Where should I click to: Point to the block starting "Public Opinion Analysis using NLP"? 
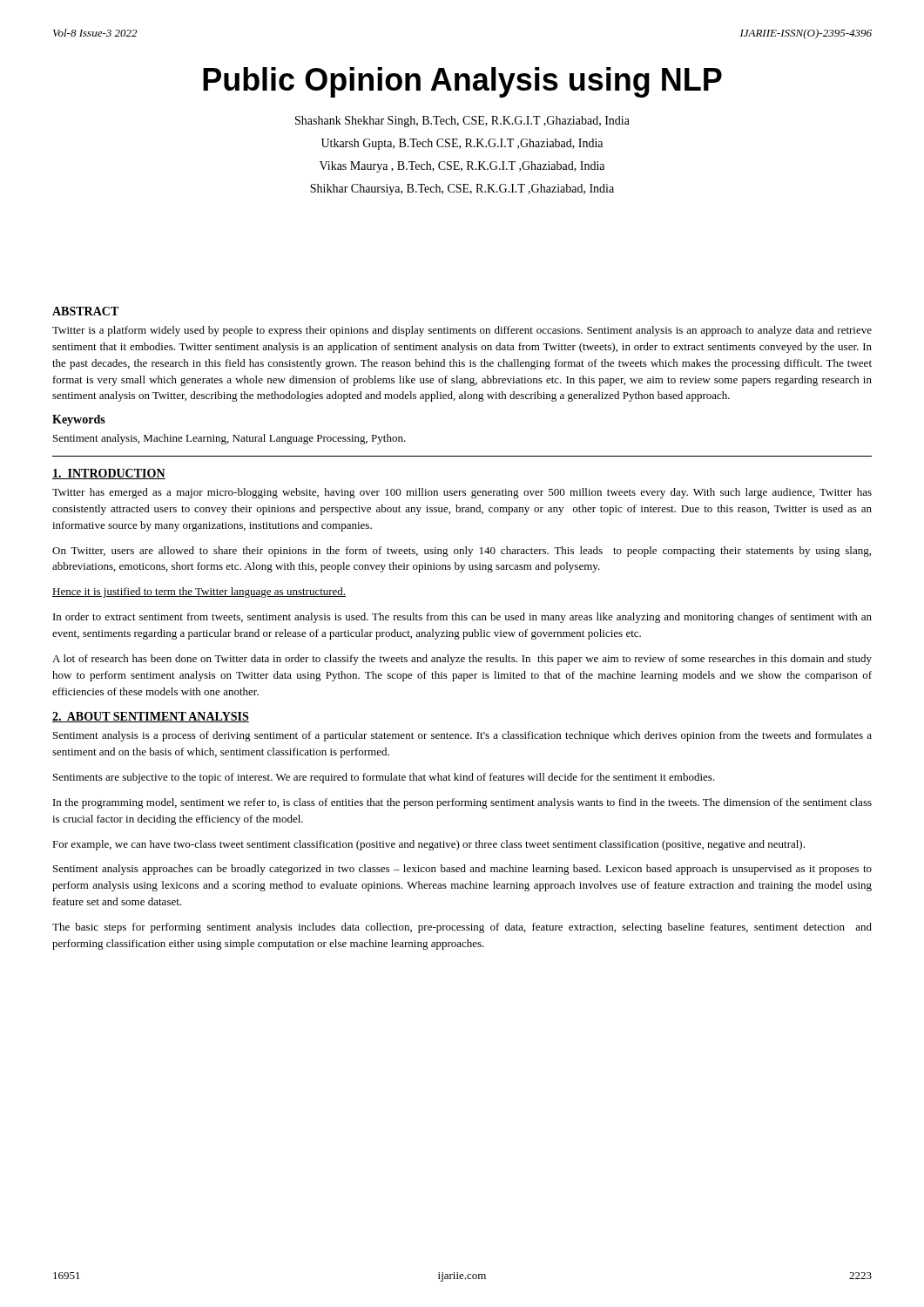(x=462, y=80)
